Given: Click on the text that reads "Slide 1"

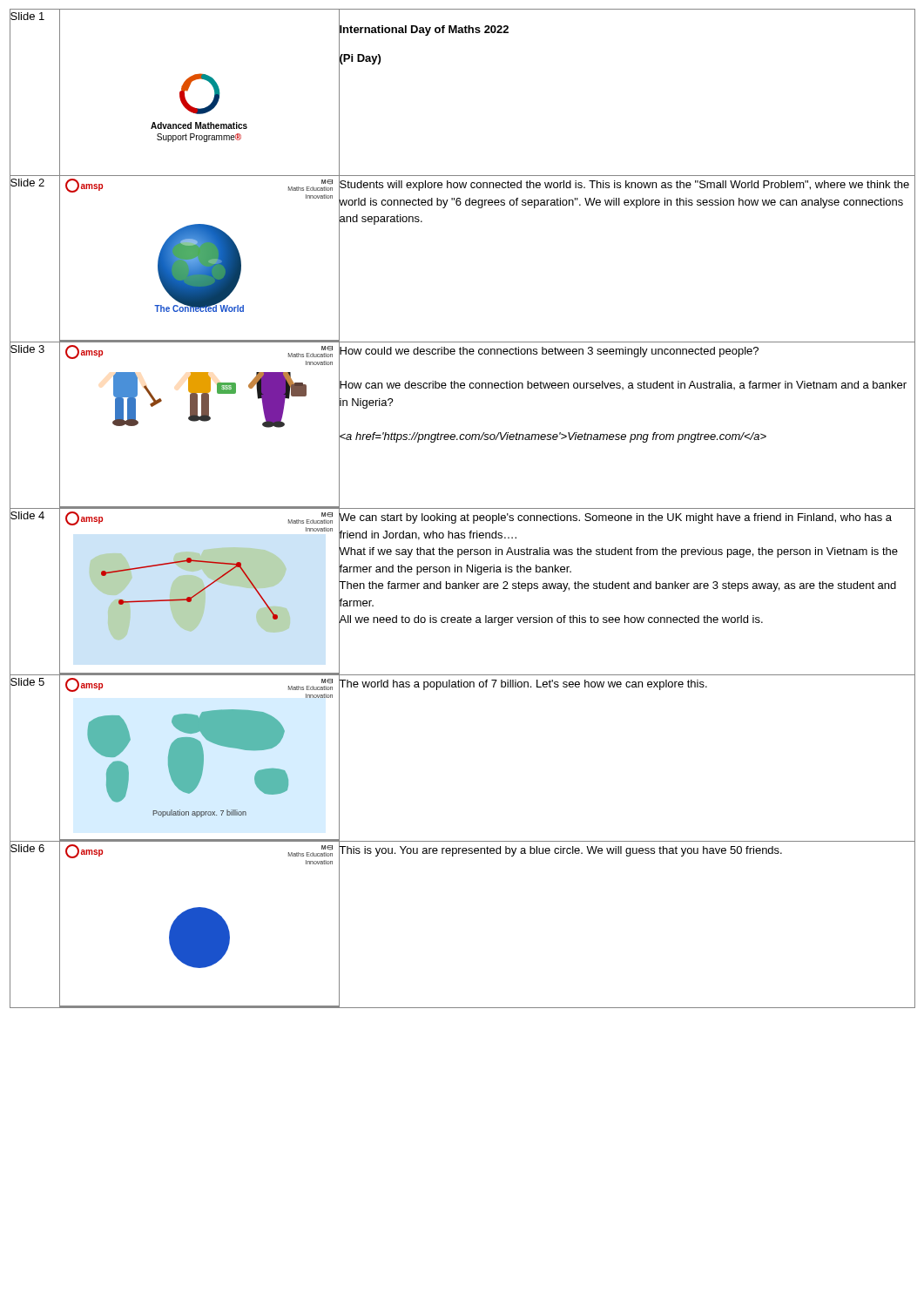Looking at the screenshot, I should (x=27, y=16).
